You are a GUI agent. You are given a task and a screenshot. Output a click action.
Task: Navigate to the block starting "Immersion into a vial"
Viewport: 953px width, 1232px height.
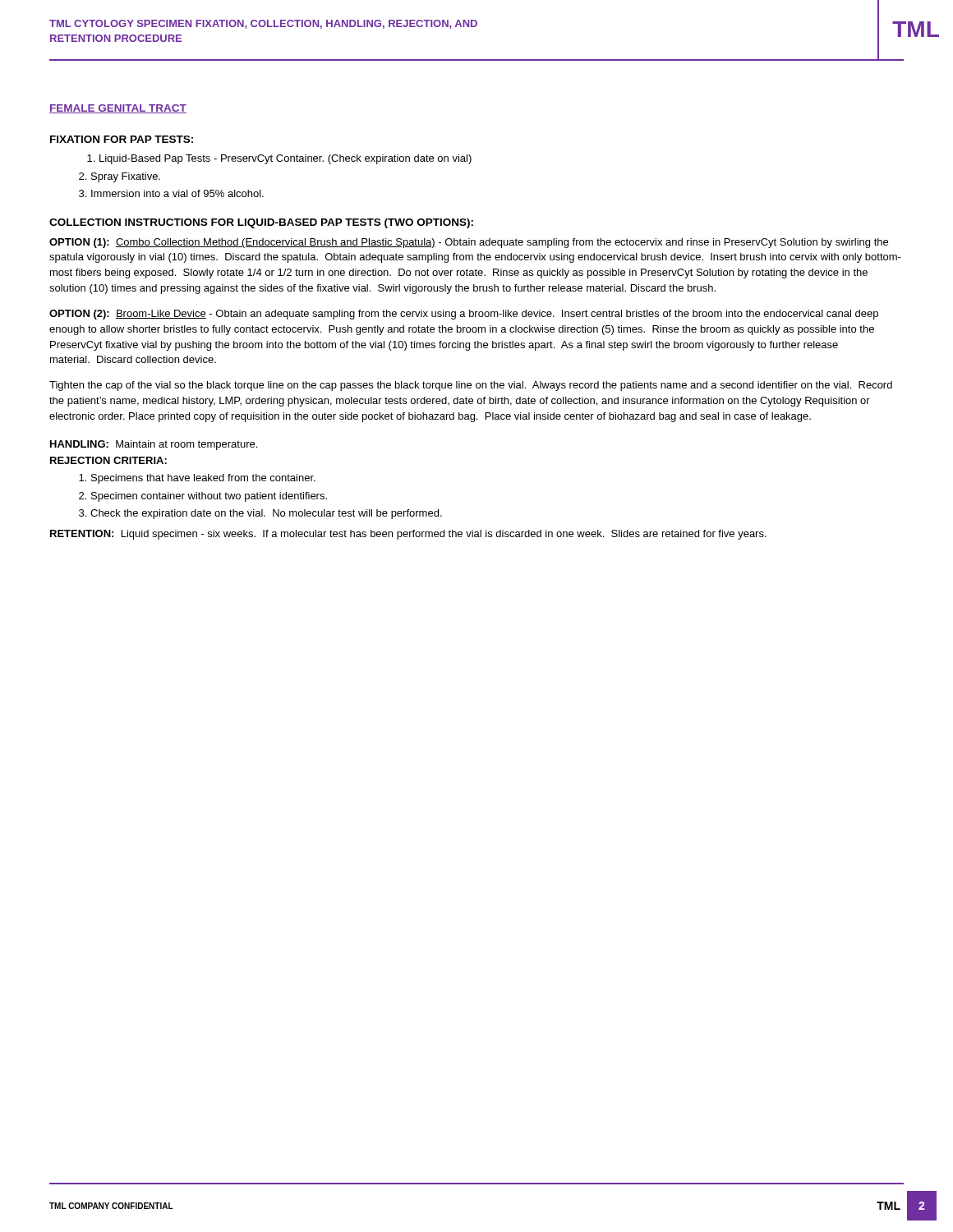coord(171,193)
